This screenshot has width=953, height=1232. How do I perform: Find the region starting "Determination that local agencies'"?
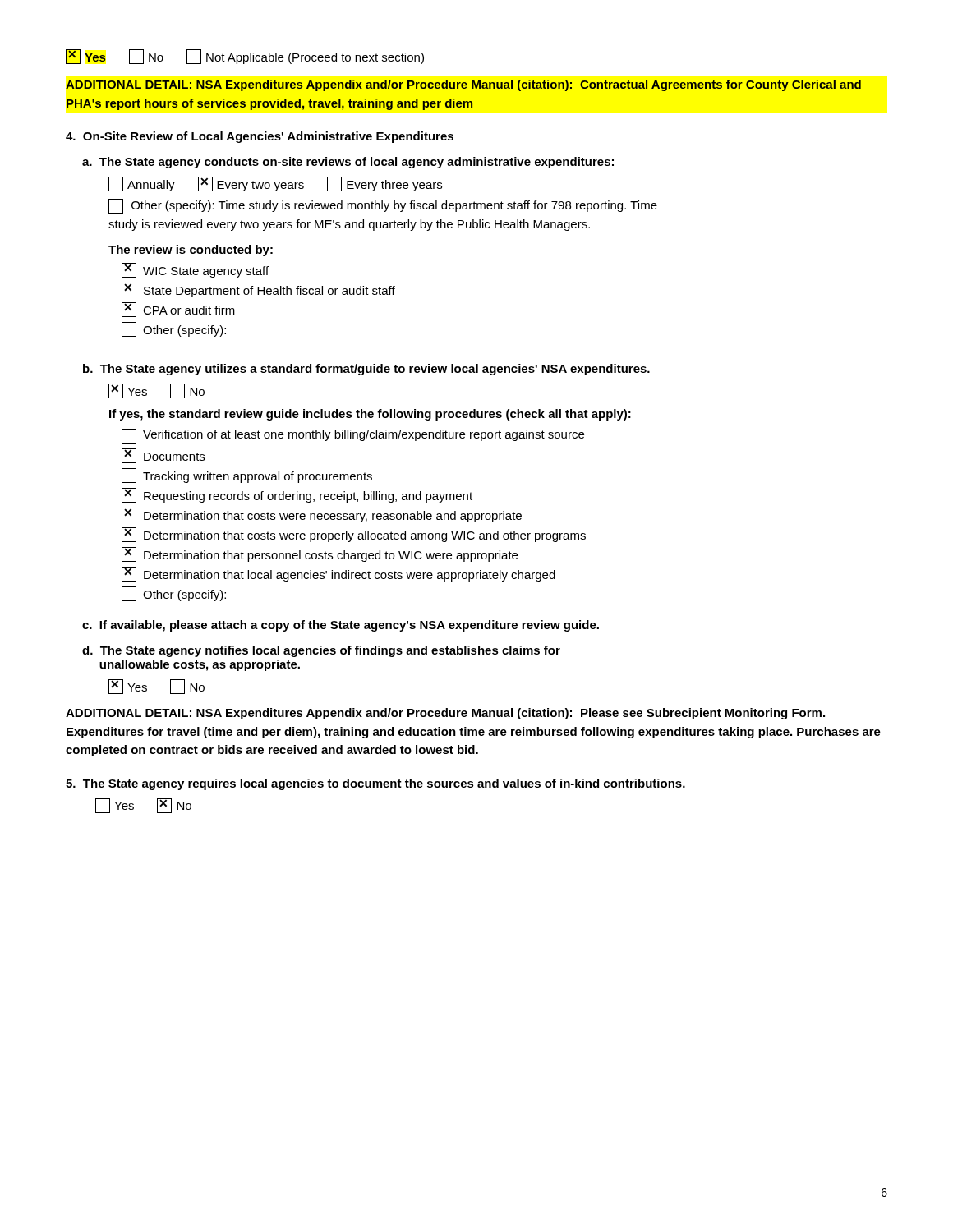point(339,574)
